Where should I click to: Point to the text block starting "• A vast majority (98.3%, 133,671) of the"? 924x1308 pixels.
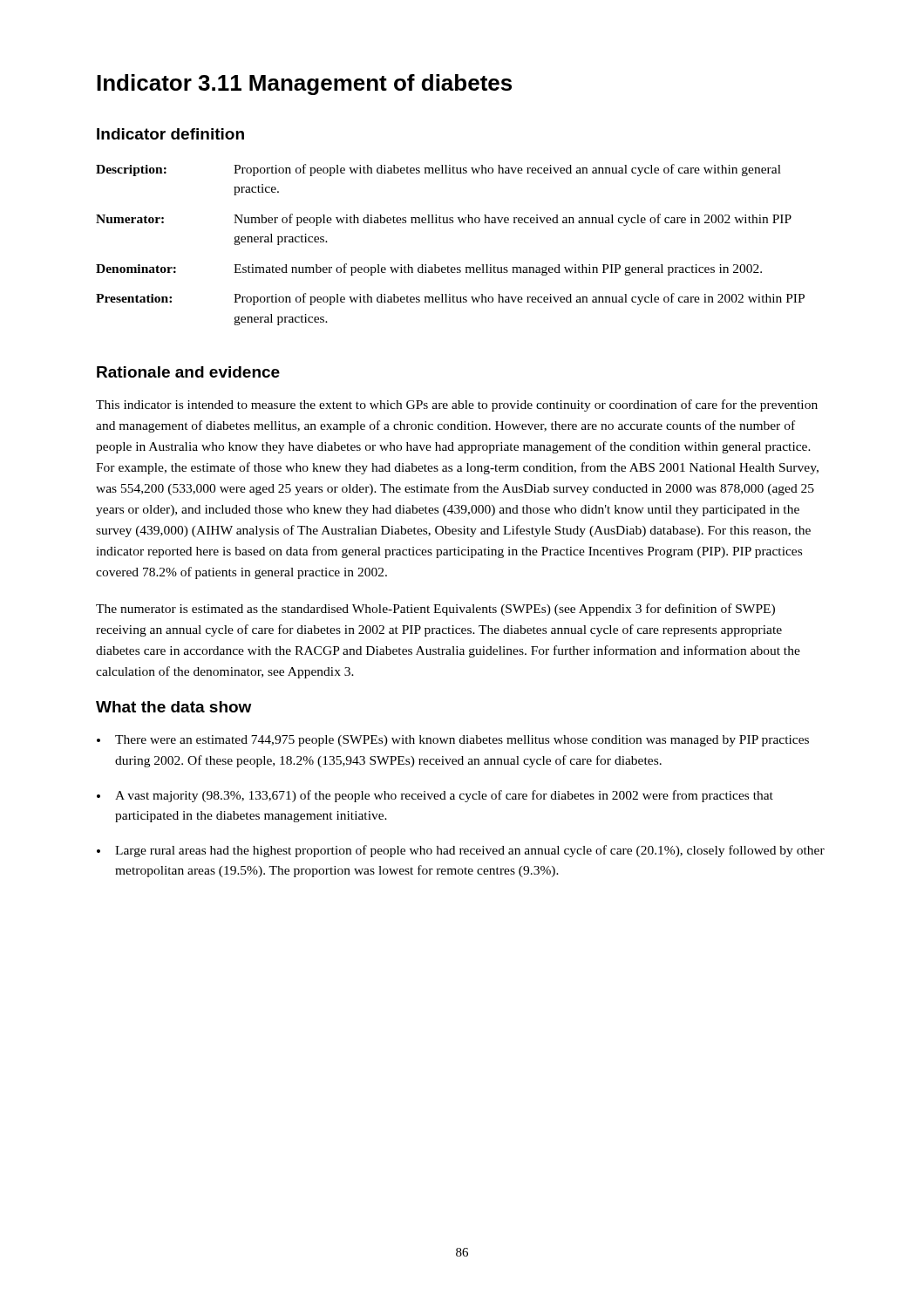click(462, 805)
